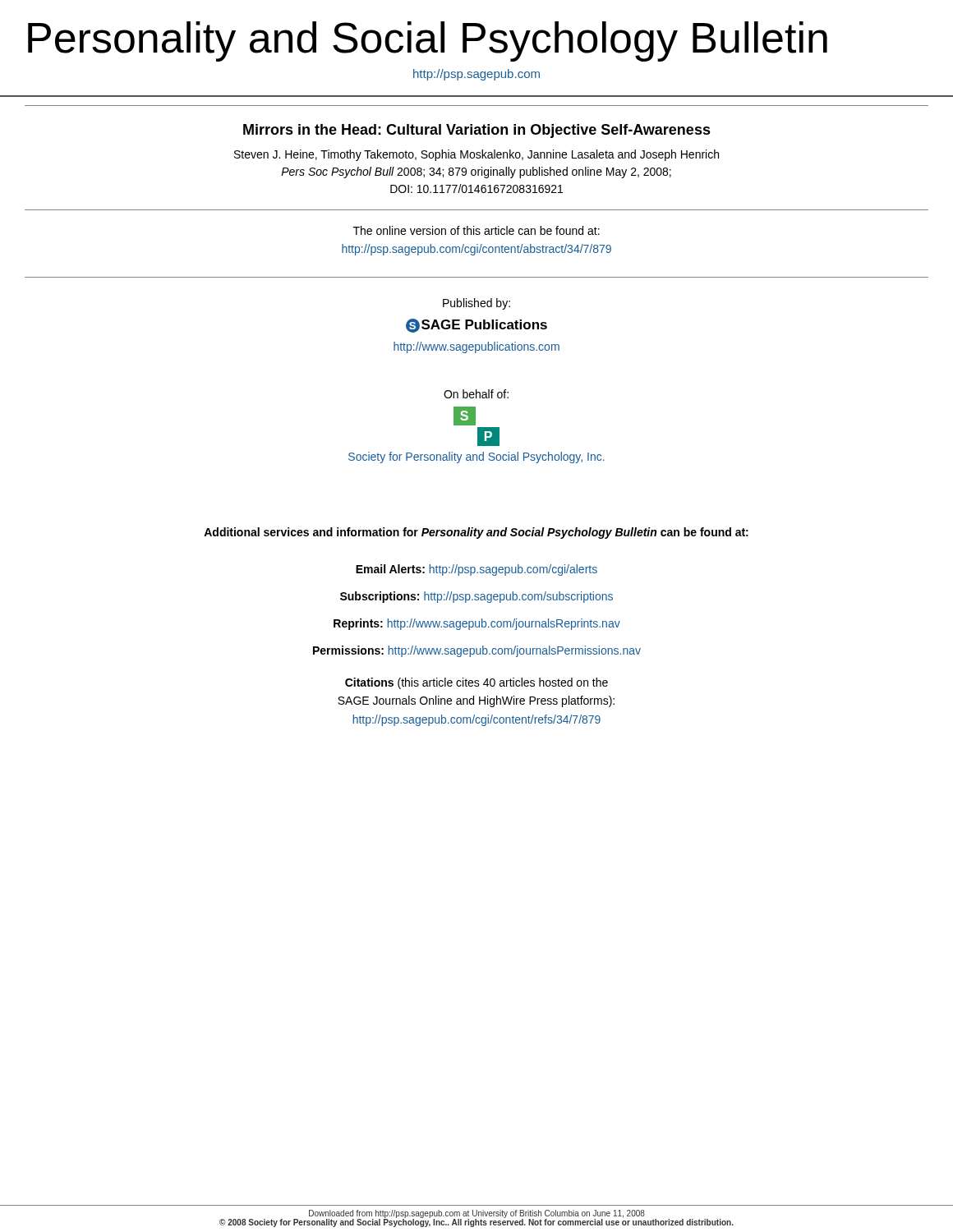953x1232 pixels.
Task: Select the text block starting "Published by: SSAGE Publications"
Action: [476, 325]
